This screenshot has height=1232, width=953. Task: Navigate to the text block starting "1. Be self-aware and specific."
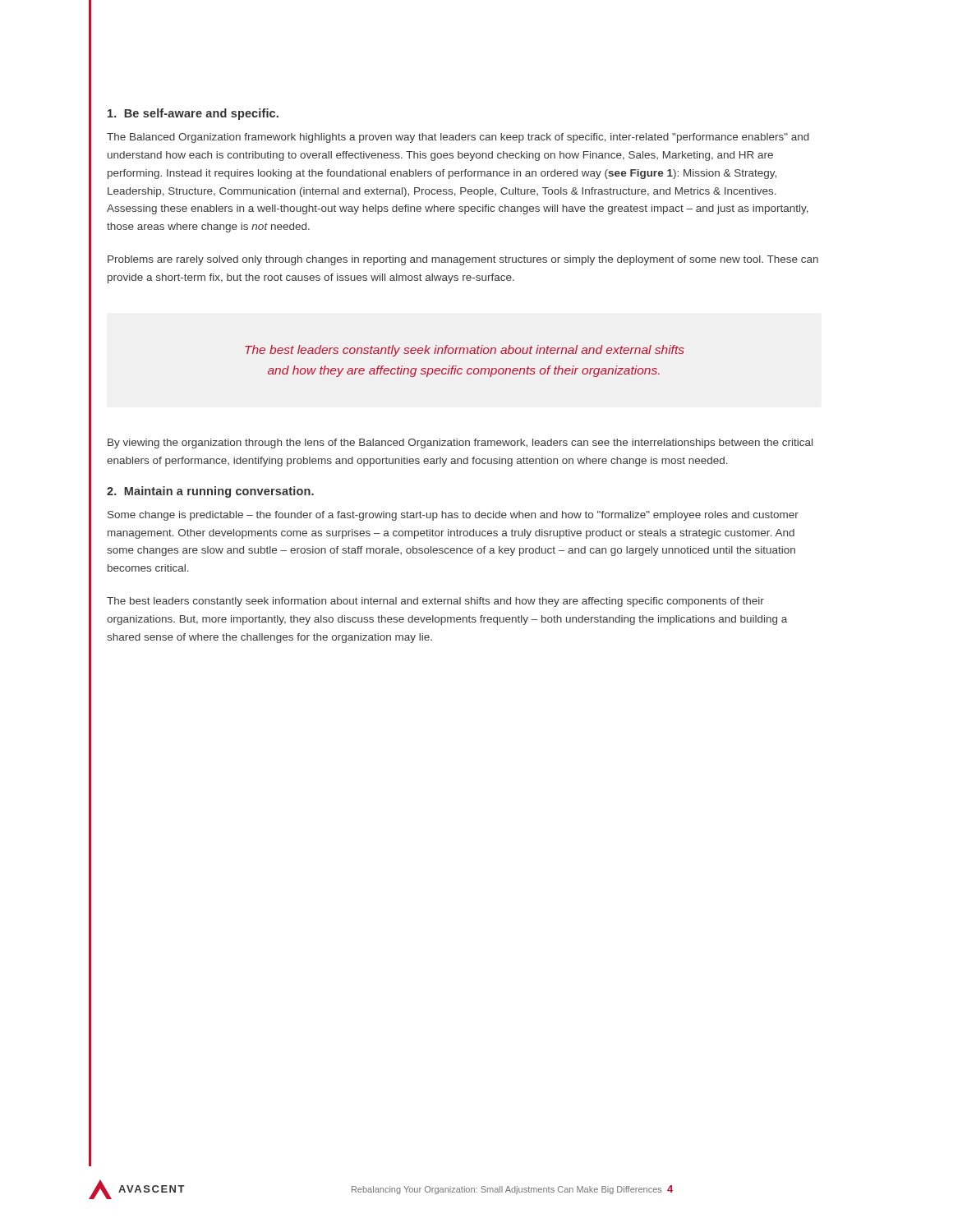click(193, 113)
